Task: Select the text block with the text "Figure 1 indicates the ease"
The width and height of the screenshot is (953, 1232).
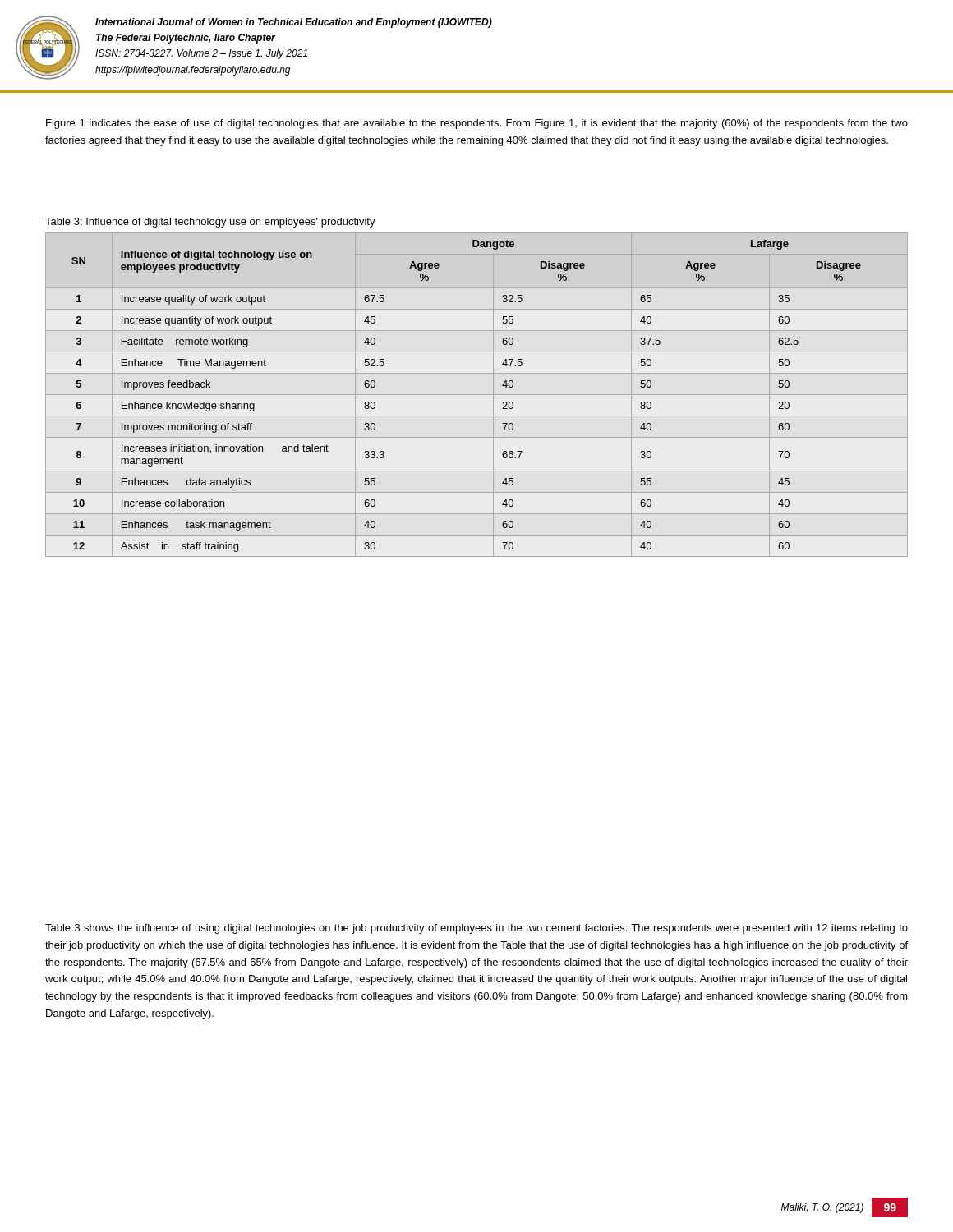Action: point(476,131)
